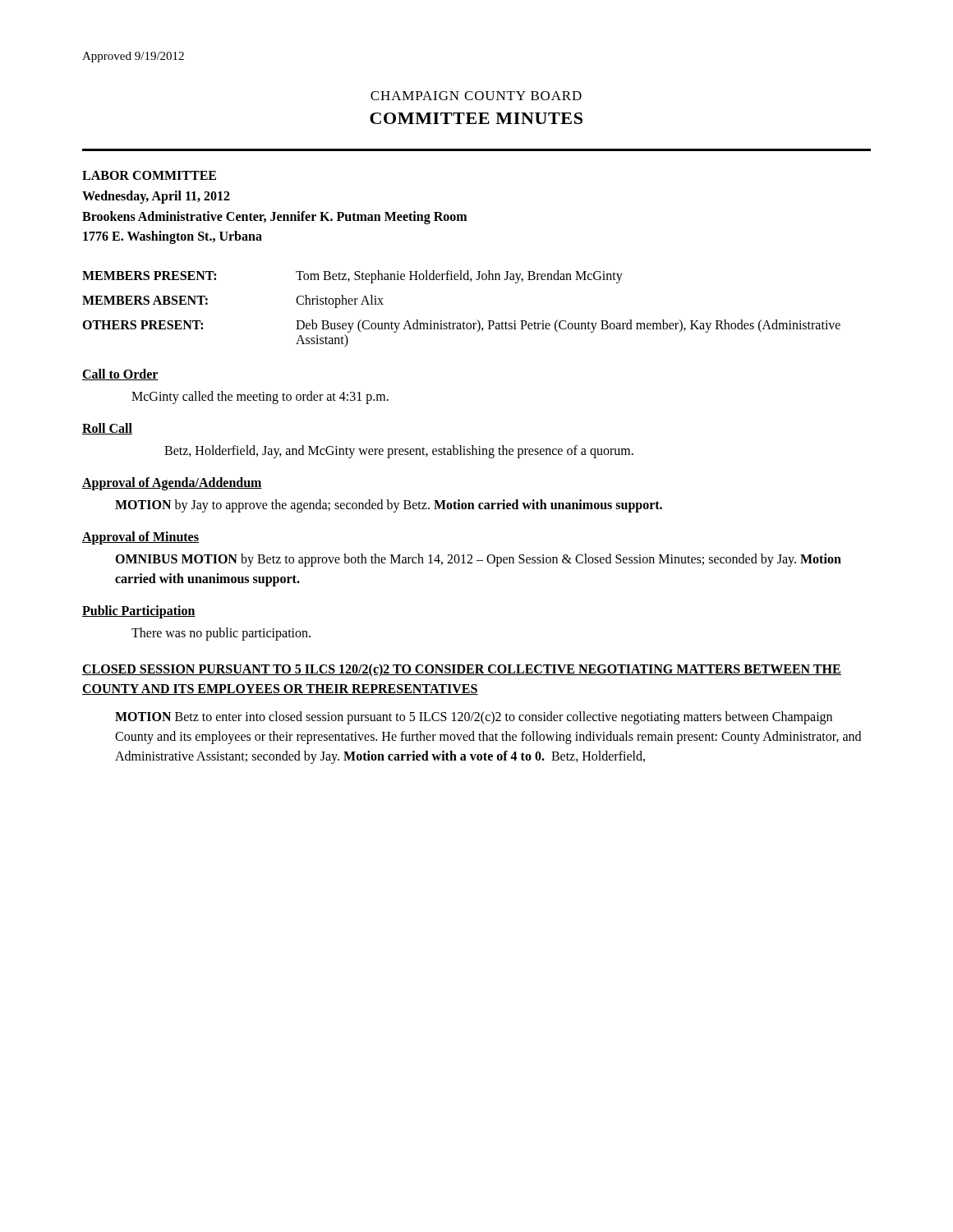
Task: Point to the text block starting "Public Participation"
Action: 139,611
